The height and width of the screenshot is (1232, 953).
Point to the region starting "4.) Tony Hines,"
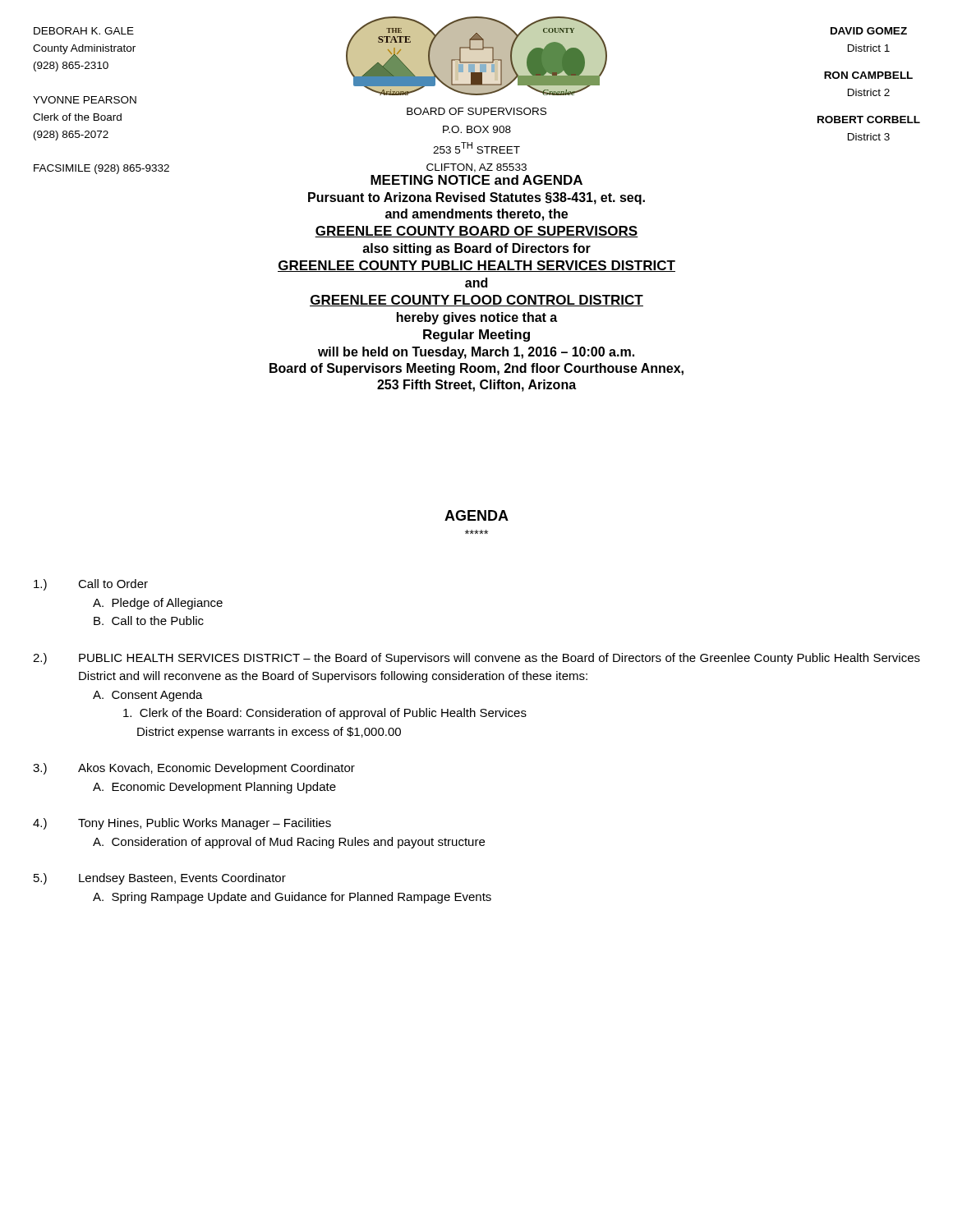point(259,832)
